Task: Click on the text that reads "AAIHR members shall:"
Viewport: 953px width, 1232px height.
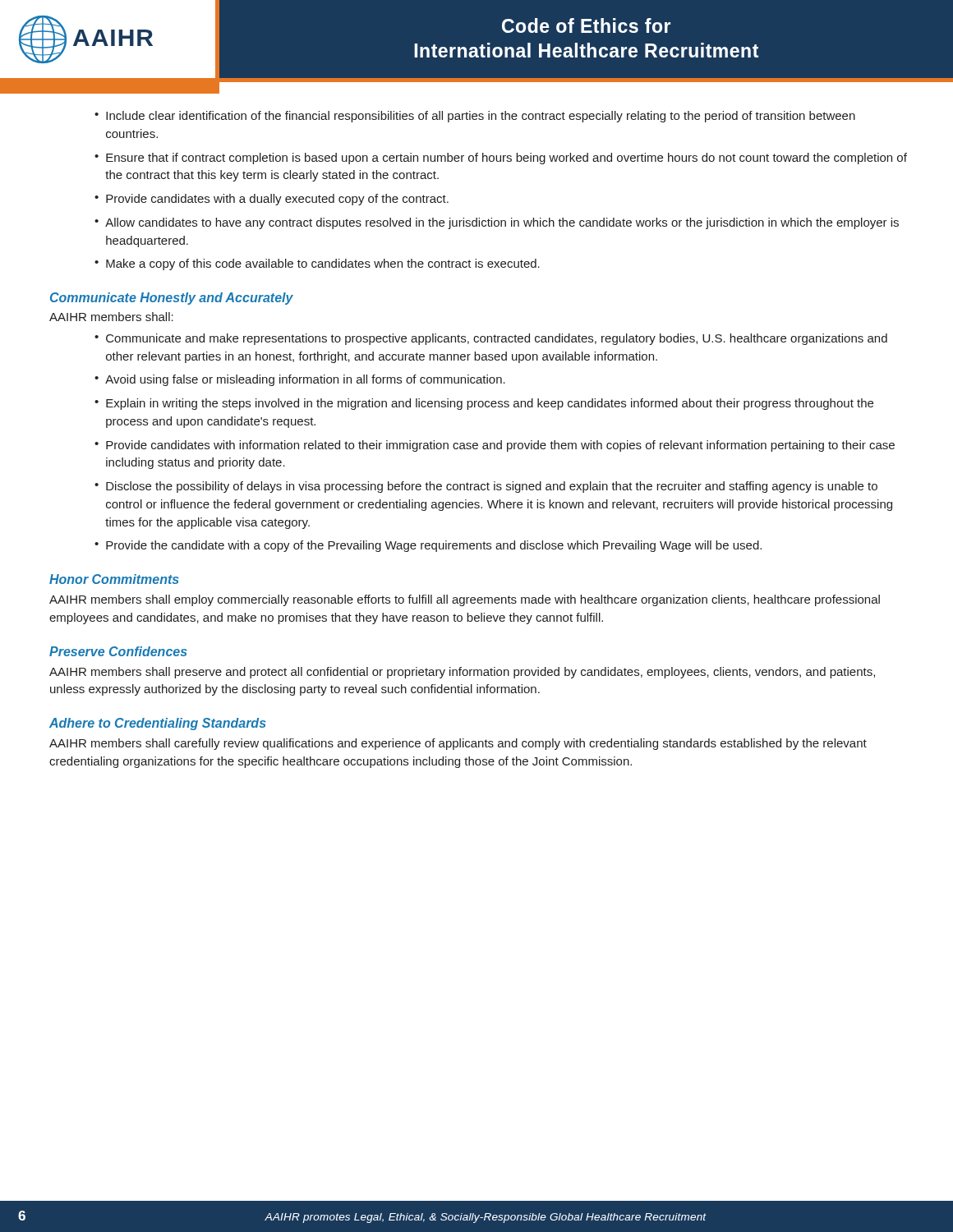Action: point(112,317)
